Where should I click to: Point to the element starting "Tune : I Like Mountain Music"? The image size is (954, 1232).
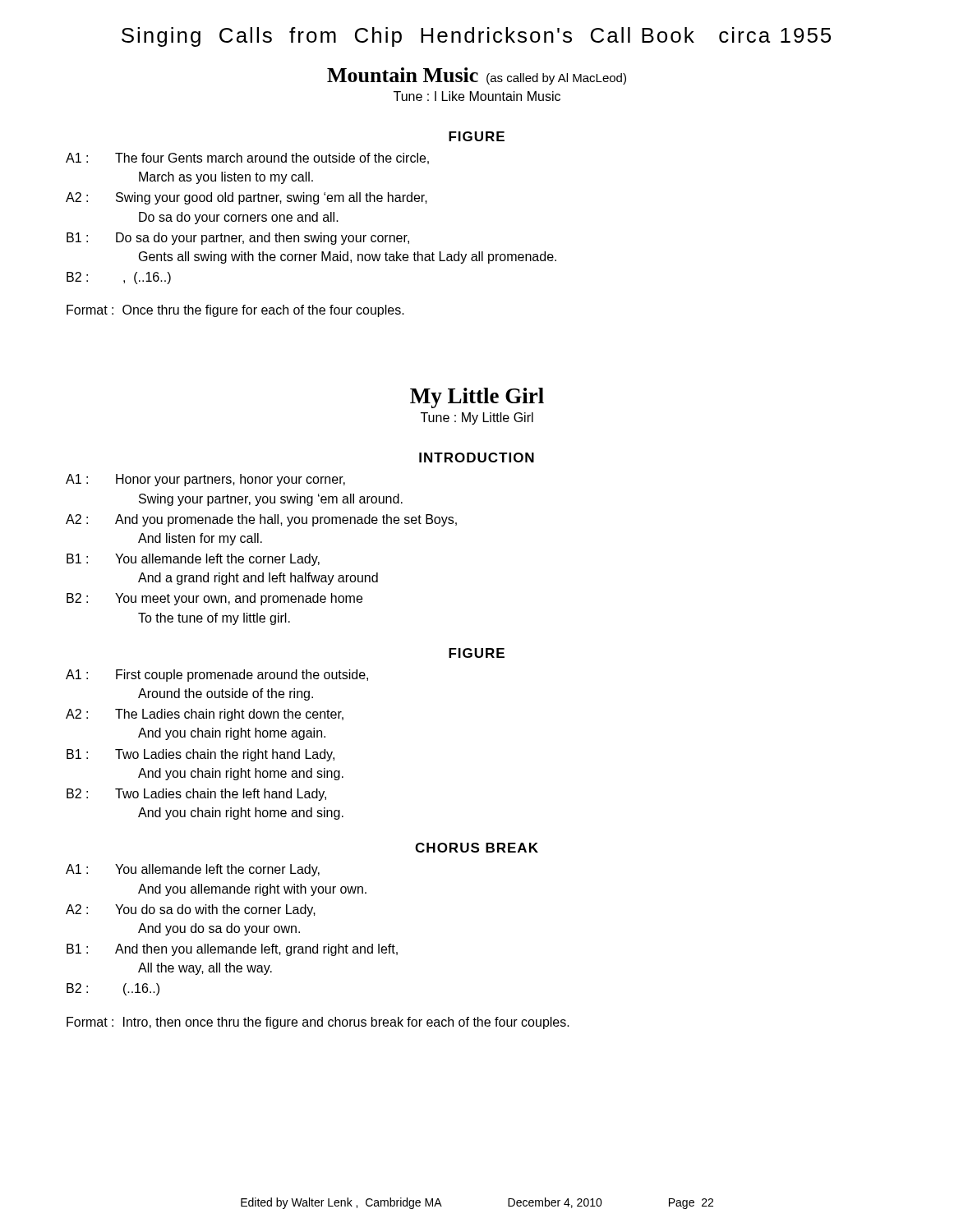[x=477, y=97]
